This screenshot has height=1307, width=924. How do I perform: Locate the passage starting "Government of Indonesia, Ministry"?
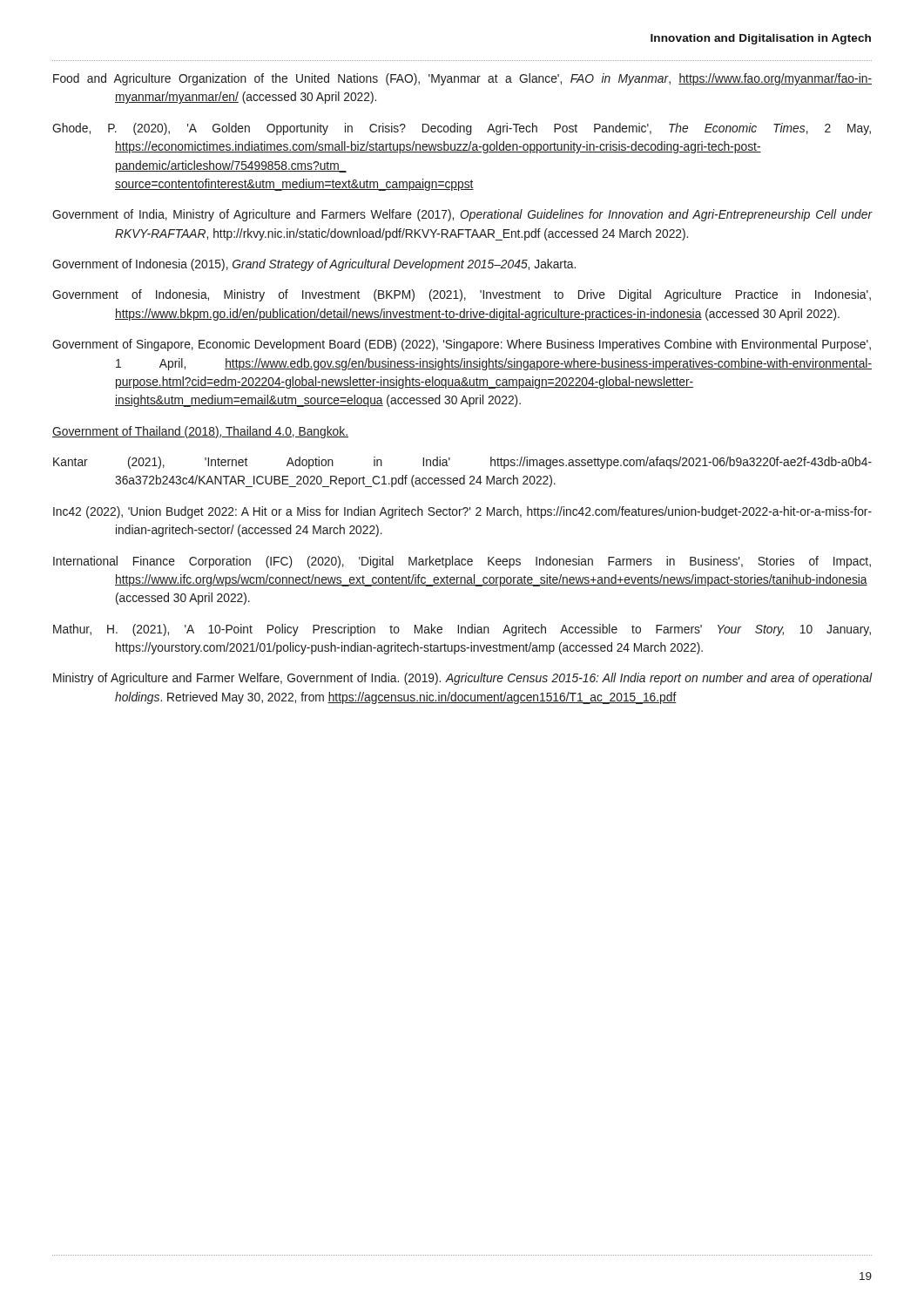tap(462, 305)
